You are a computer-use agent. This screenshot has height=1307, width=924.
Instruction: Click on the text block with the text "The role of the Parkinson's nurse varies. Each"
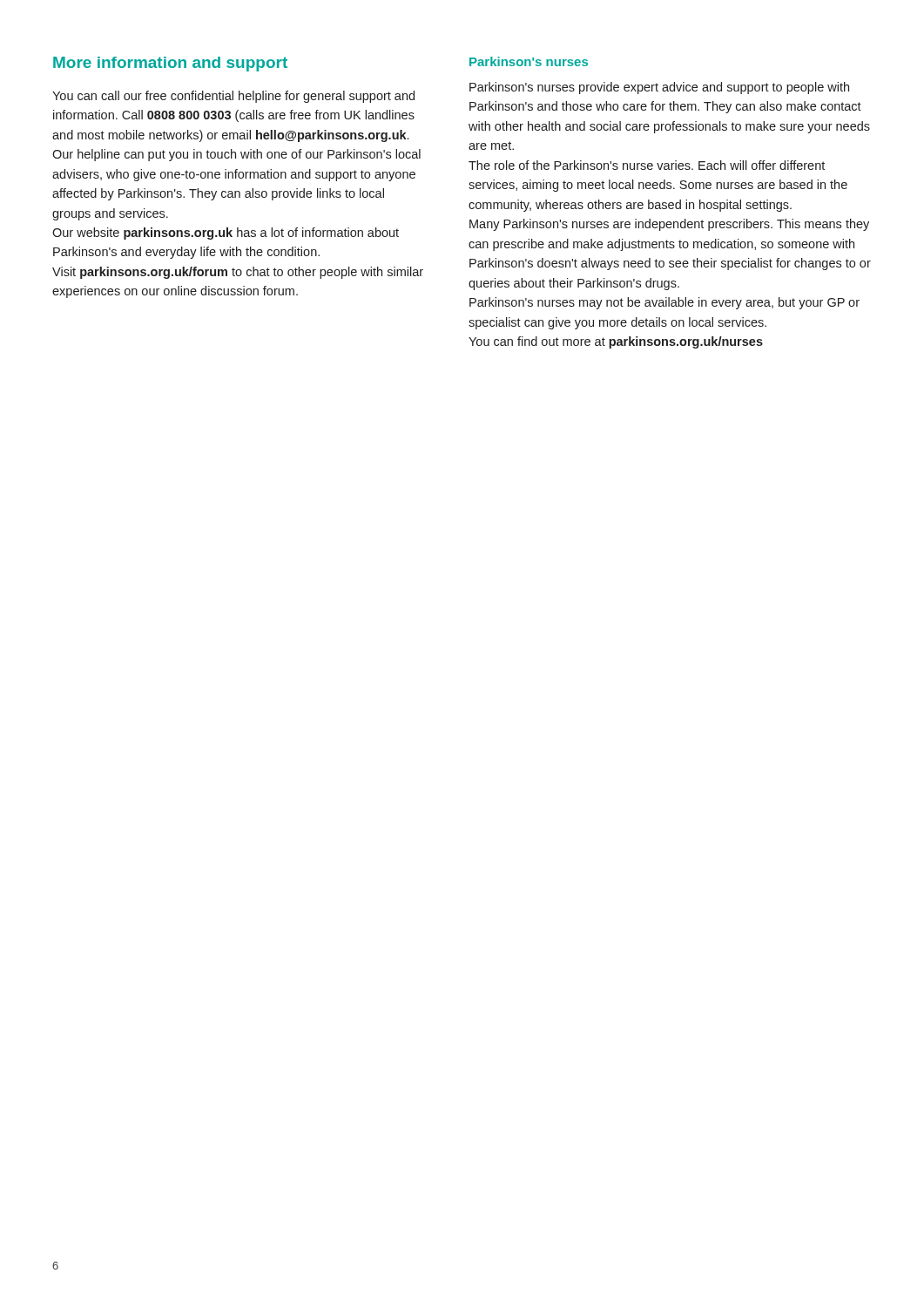(x=670, y=185)
